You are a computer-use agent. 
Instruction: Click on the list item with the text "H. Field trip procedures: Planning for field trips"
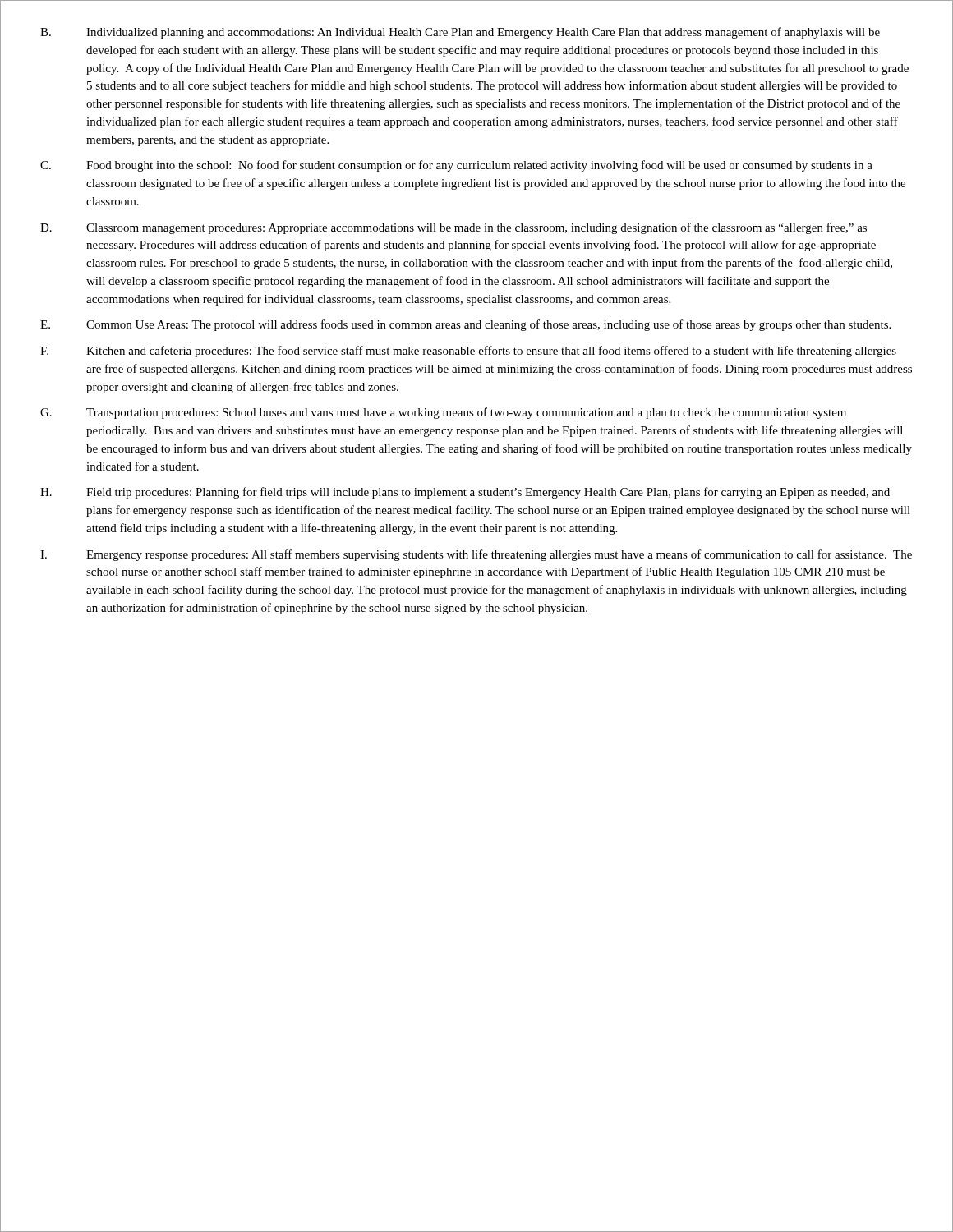click(x=476, y=511)
